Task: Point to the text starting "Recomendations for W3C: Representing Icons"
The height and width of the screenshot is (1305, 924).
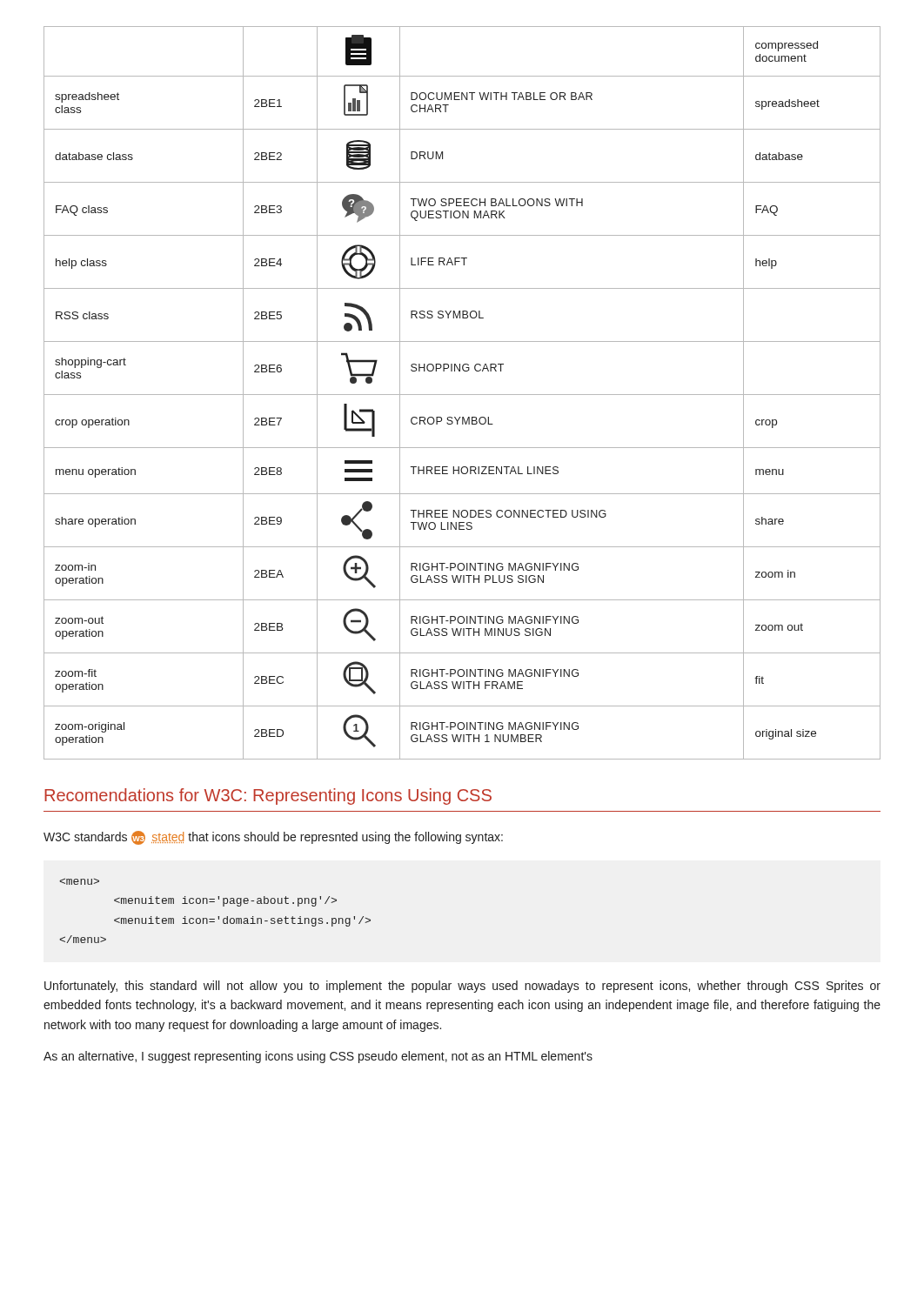Action: [462, 799]
